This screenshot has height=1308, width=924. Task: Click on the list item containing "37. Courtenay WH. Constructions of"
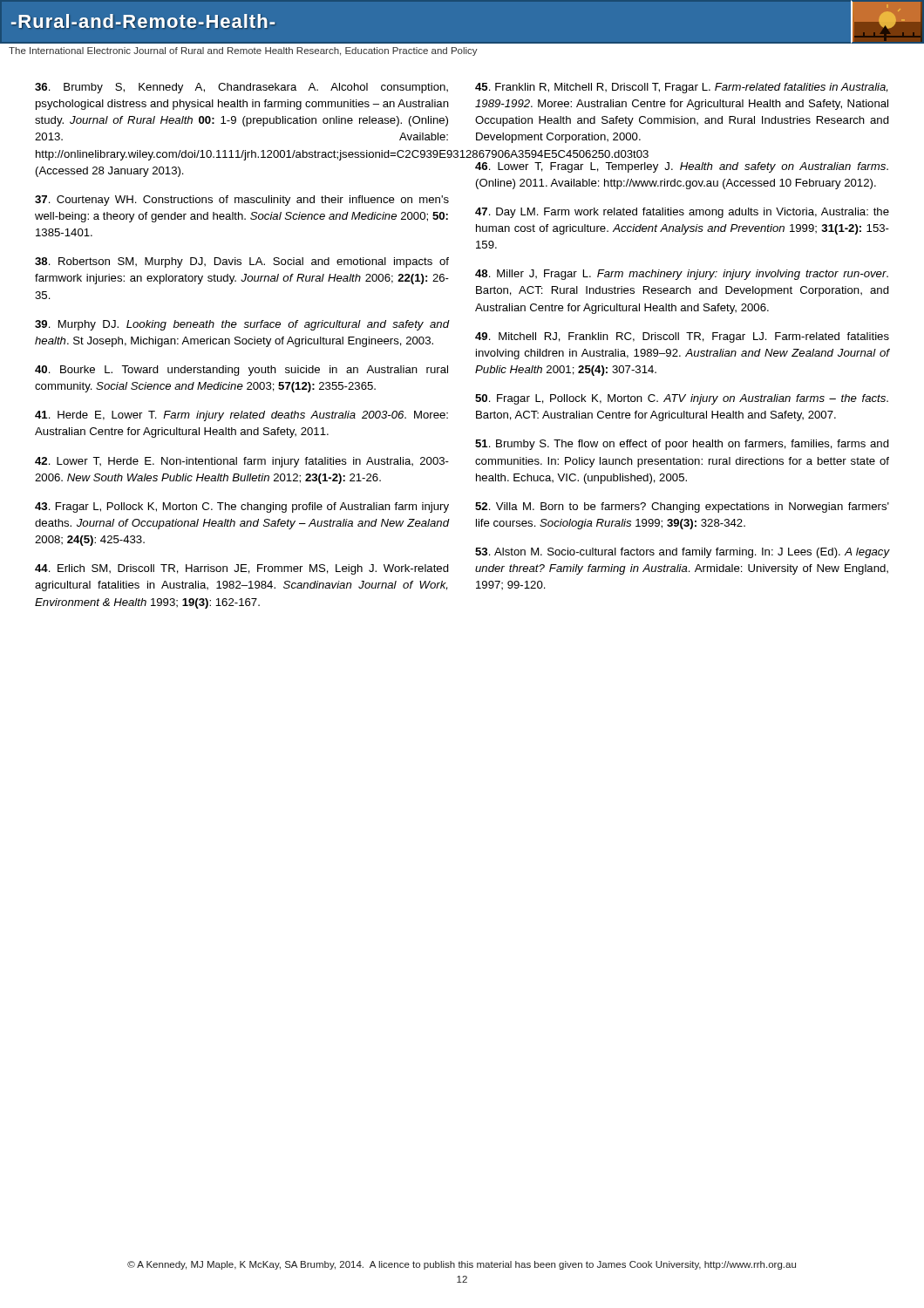[x=242, y=216]
